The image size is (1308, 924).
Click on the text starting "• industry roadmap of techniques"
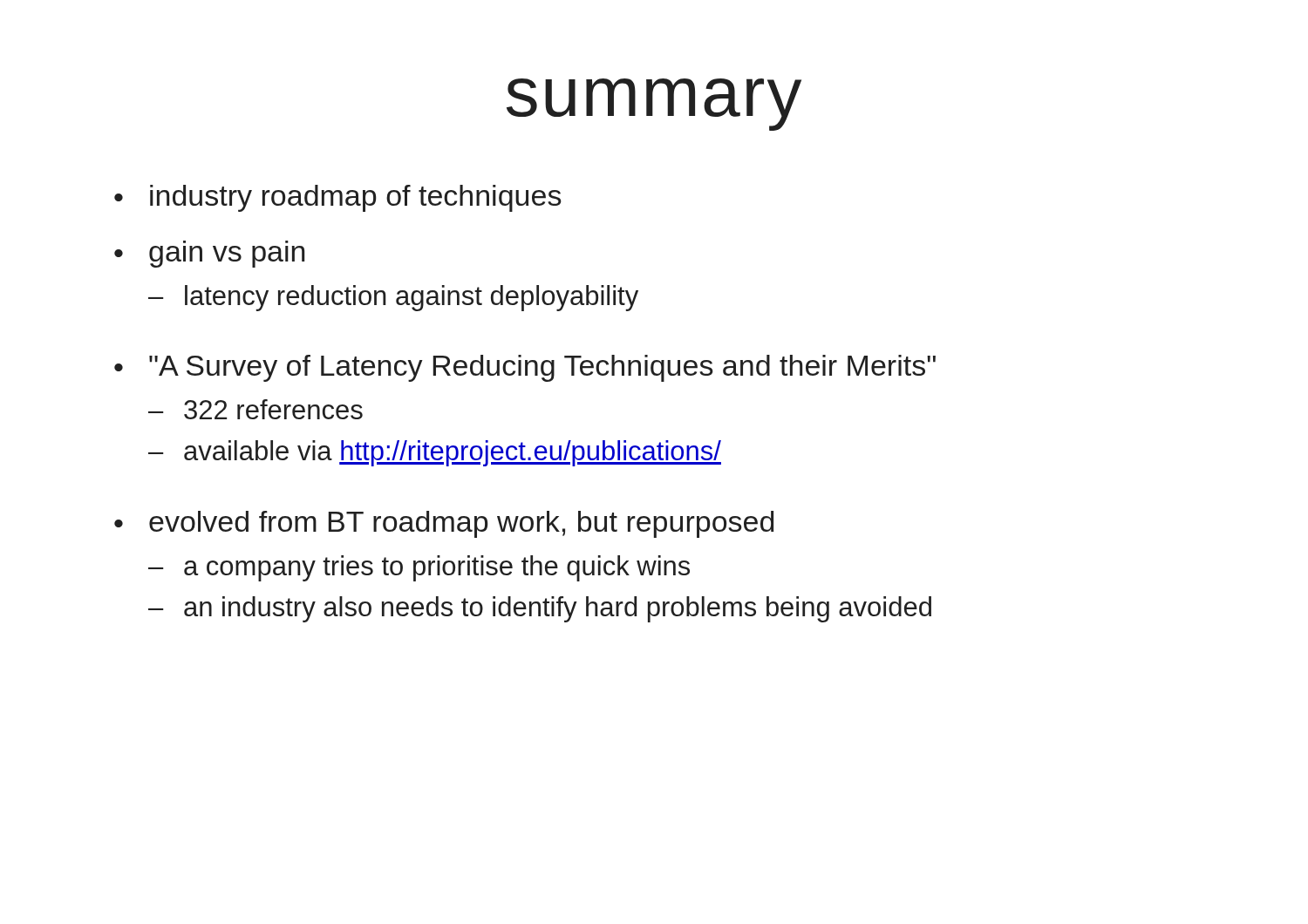pos(338,198)
